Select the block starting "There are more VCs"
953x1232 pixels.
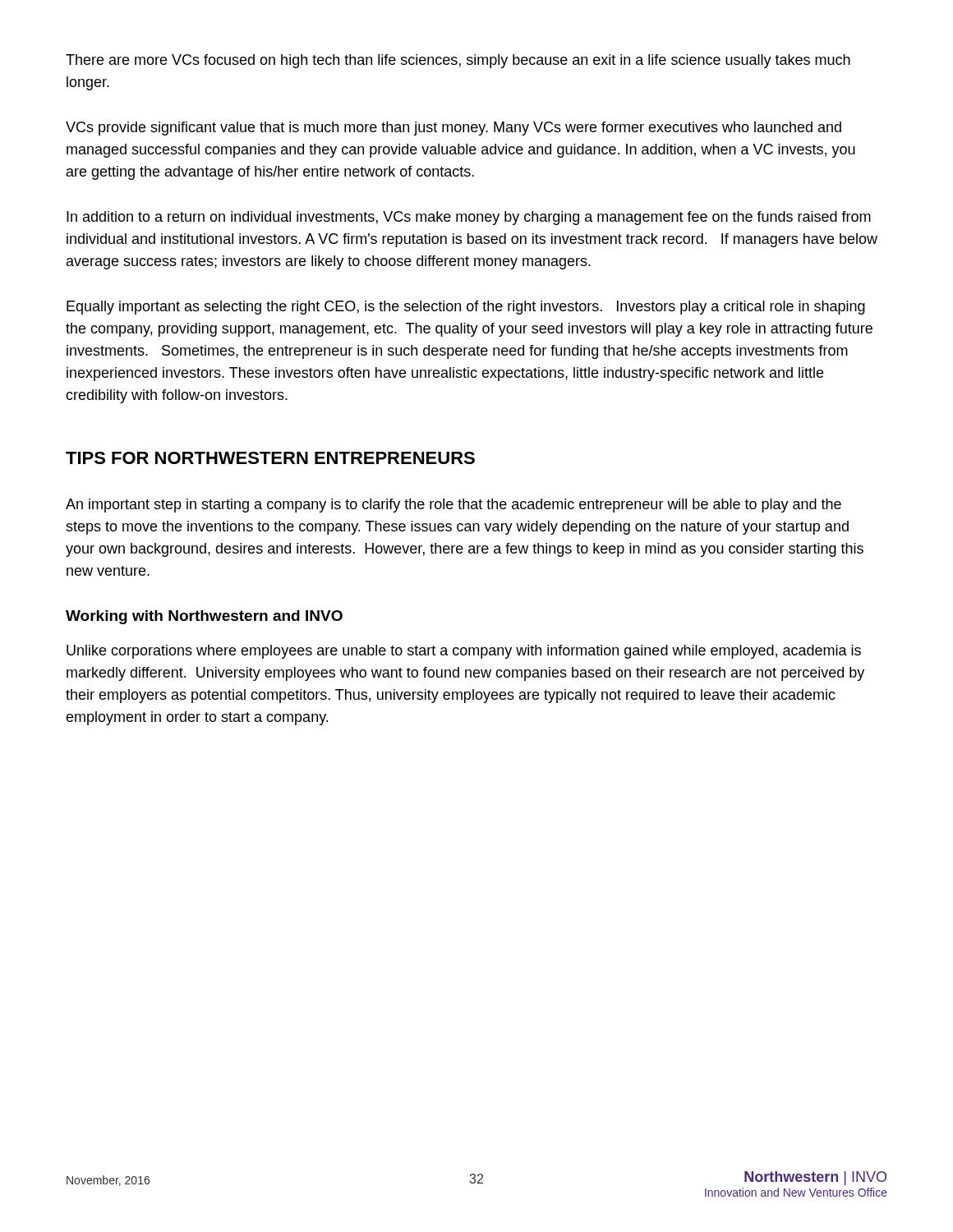tap(458, 71)
